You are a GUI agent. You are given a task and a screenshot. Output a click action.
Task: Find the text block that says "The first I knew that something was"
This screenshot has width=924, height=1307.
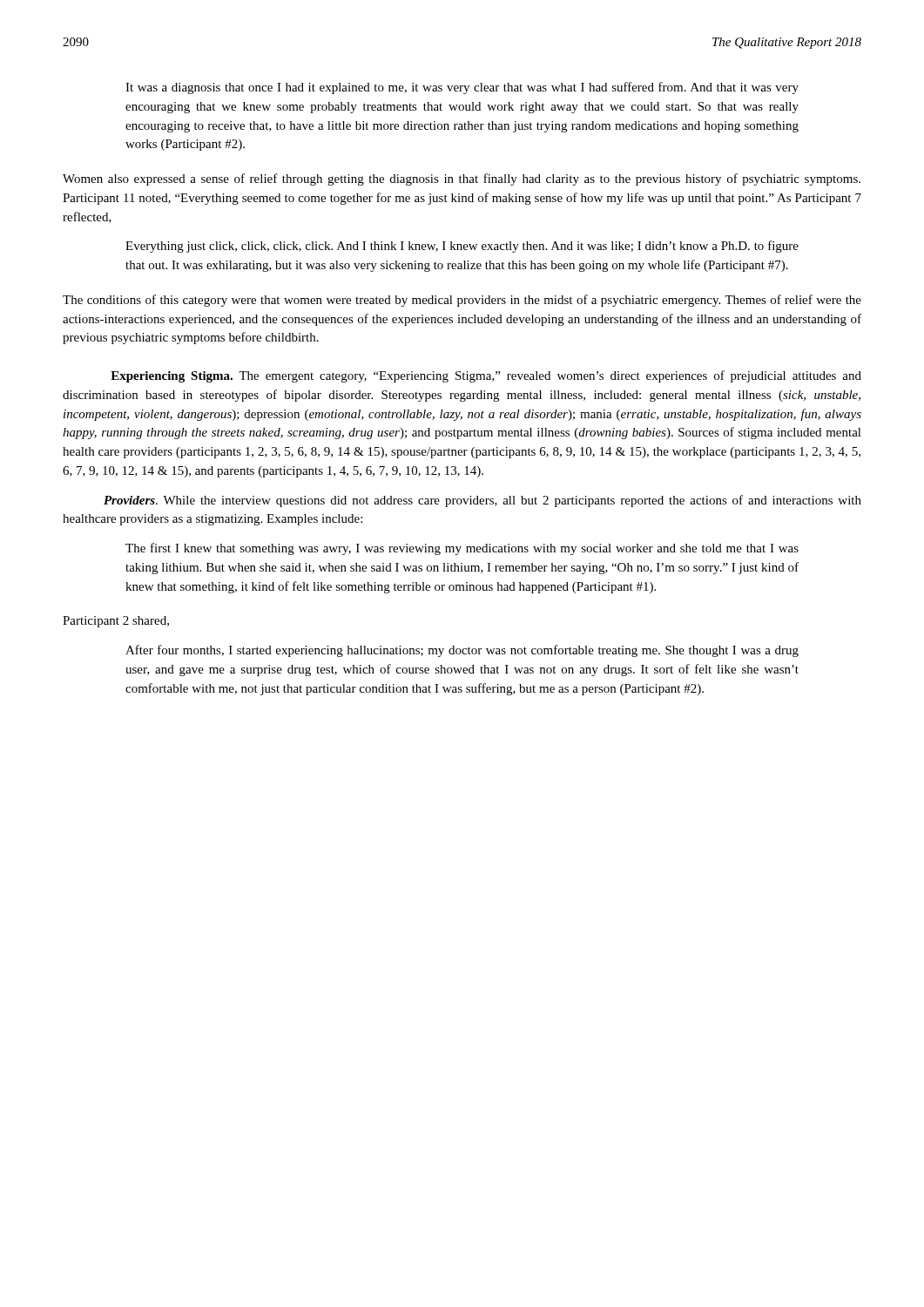[462, 567]
